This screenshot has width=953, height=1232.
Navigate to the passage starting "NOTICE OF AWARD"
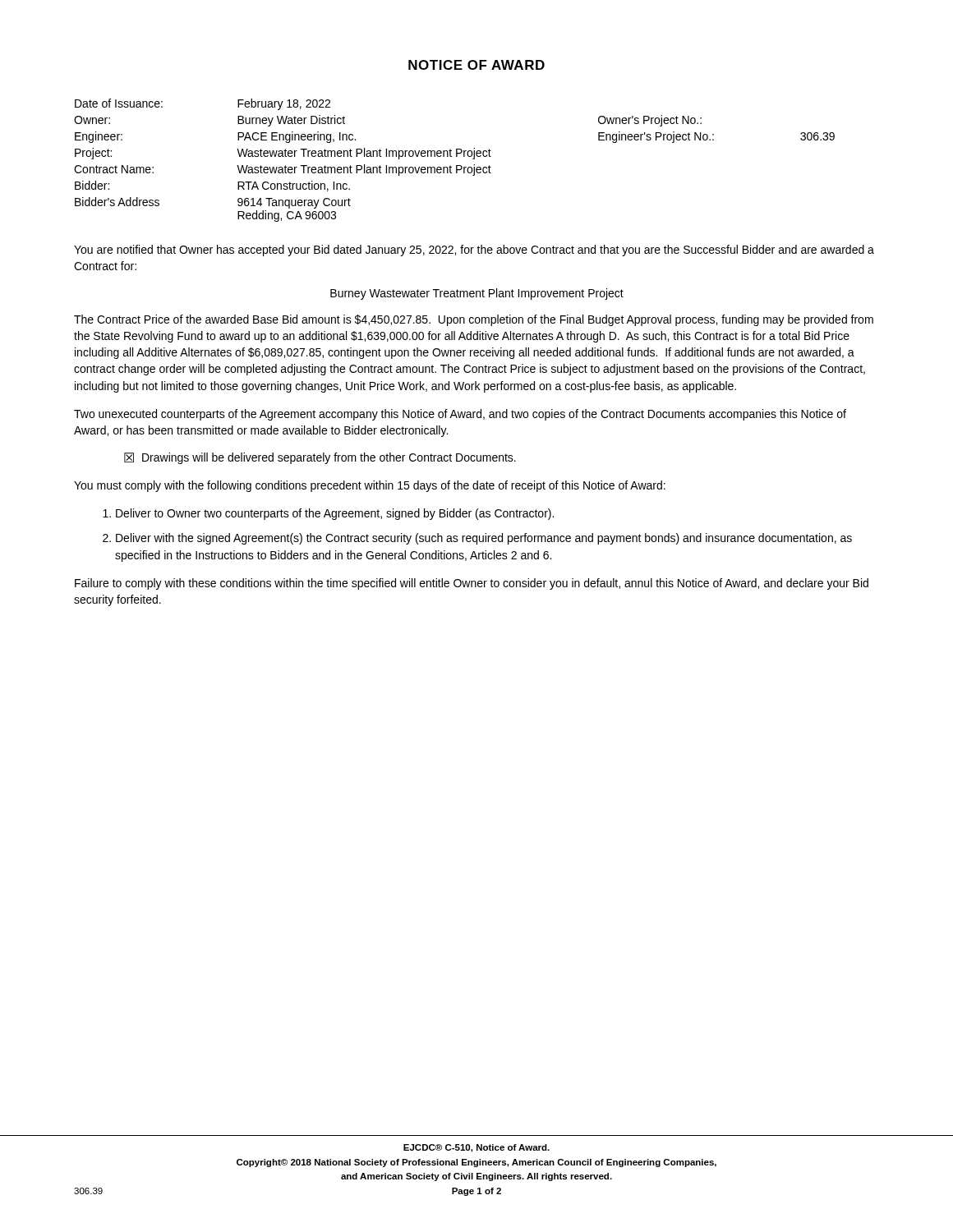[x=476, y=65]
